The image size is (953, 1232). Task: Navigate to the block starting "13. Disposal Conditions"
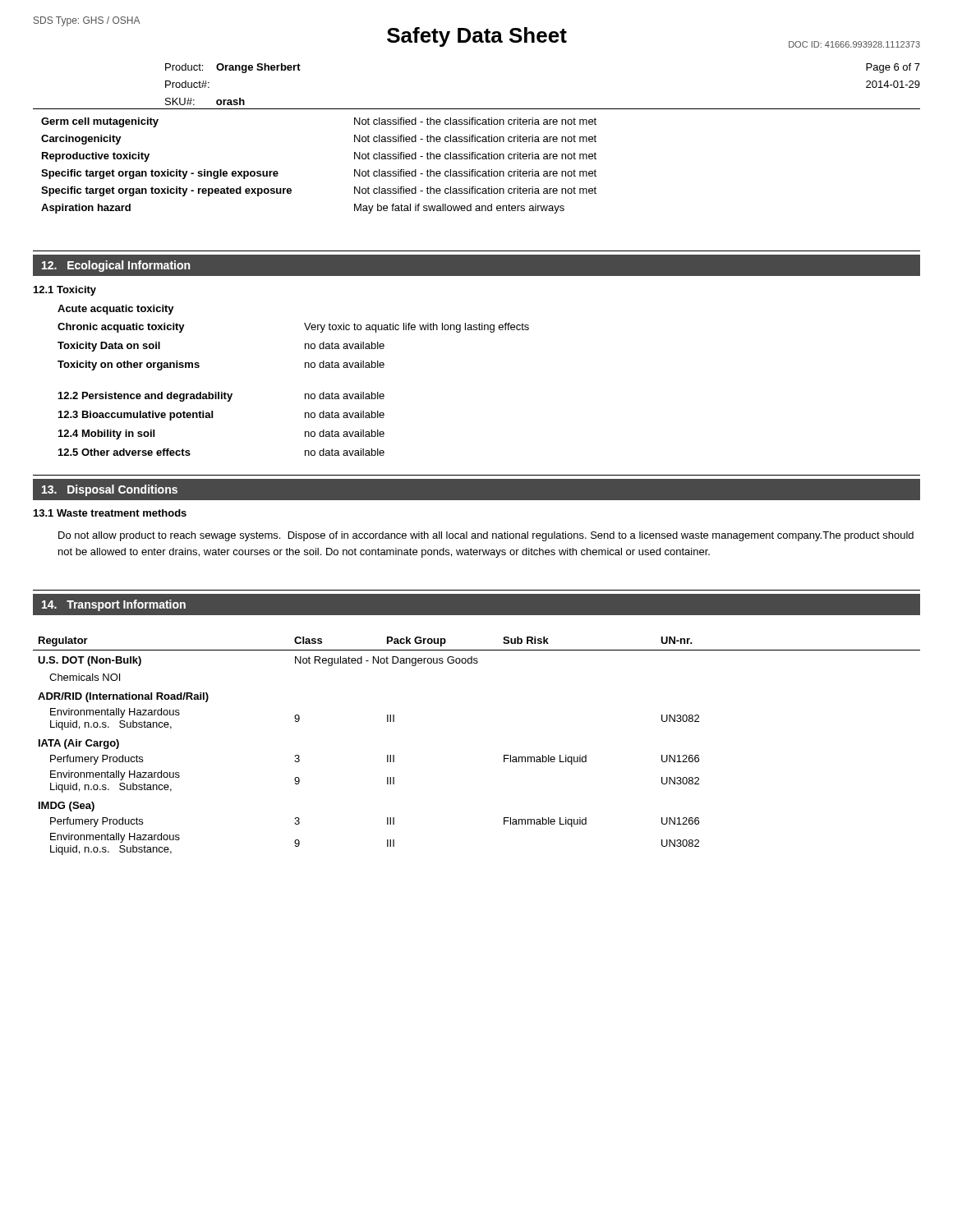(109, 490)
